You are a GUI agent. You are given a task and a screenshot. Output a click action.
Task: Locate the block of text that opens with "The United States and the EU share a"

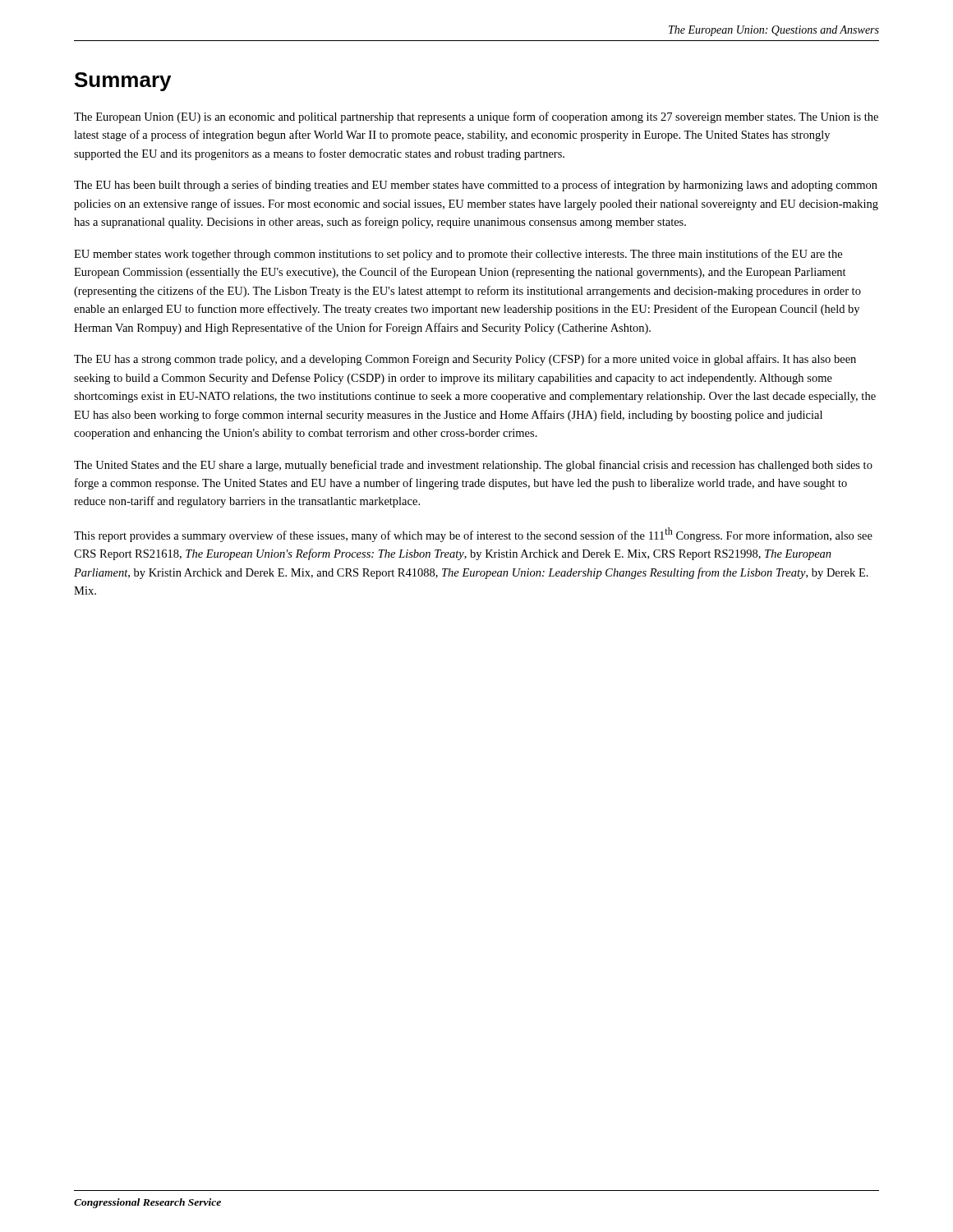click(x=473, y=483)
